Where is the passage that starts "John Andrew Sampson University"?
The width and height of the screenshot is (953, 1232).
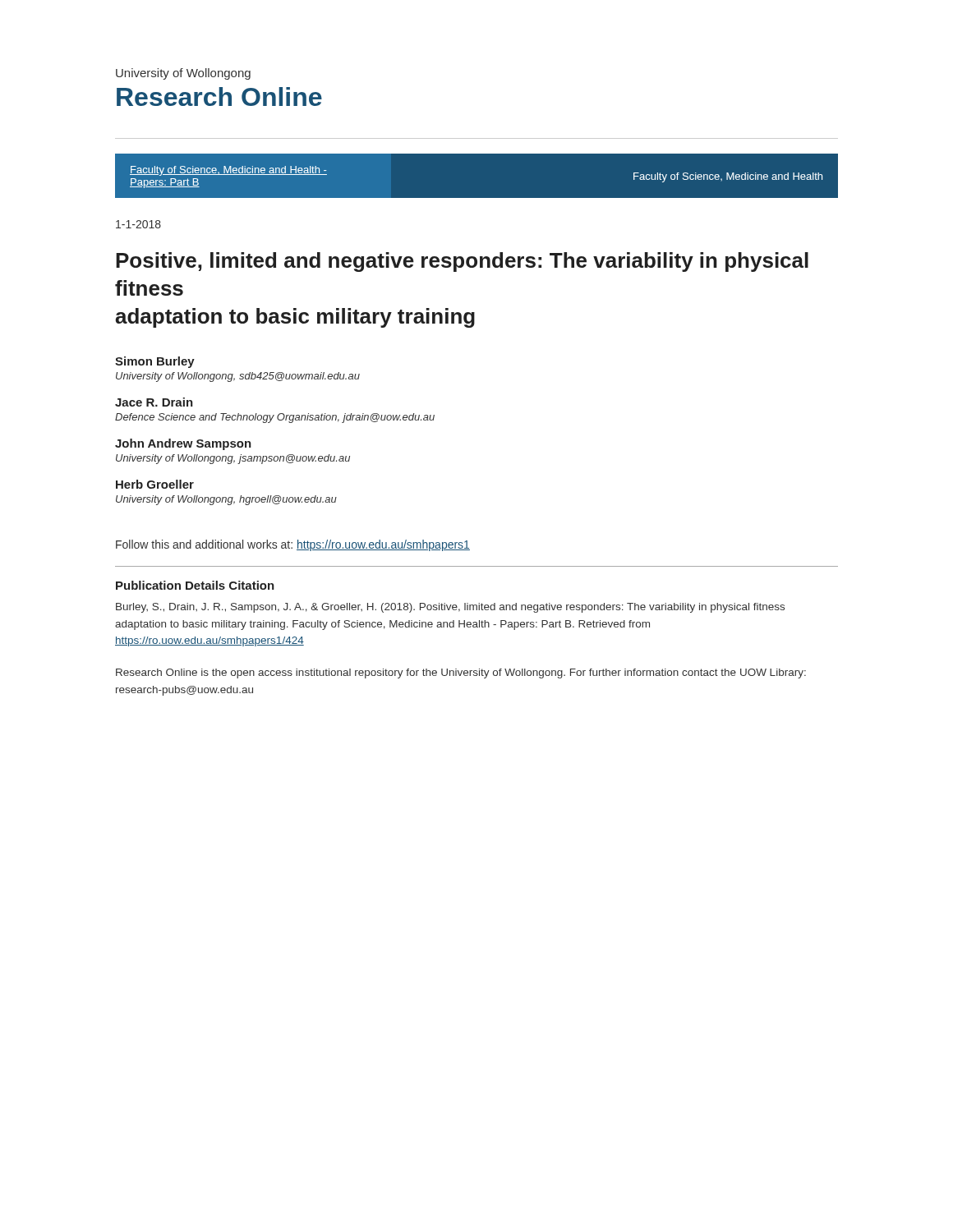tap(183, 444)
